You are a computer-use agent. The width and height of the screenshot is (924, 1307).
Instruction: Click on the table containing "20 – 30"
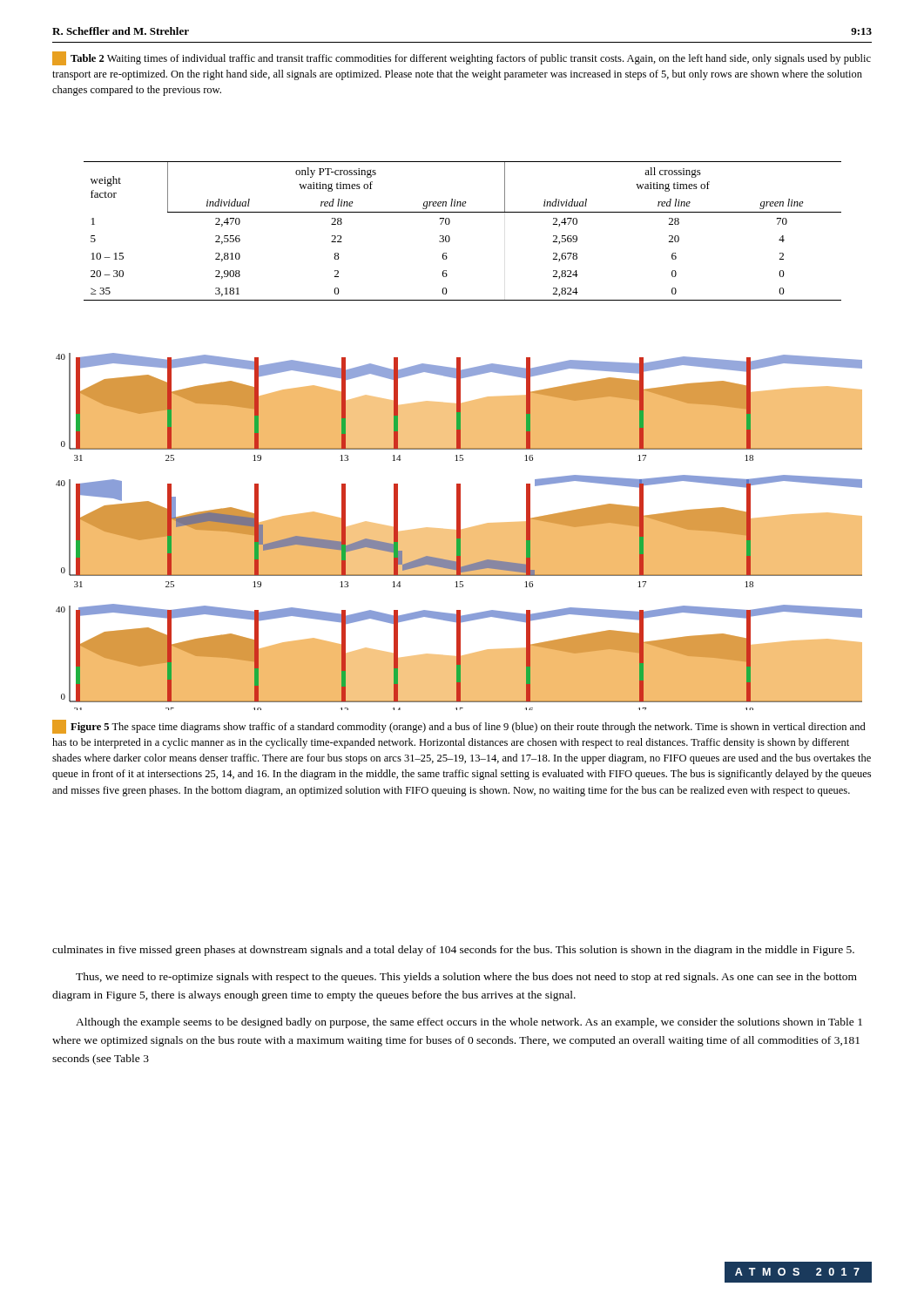point(462,231)
